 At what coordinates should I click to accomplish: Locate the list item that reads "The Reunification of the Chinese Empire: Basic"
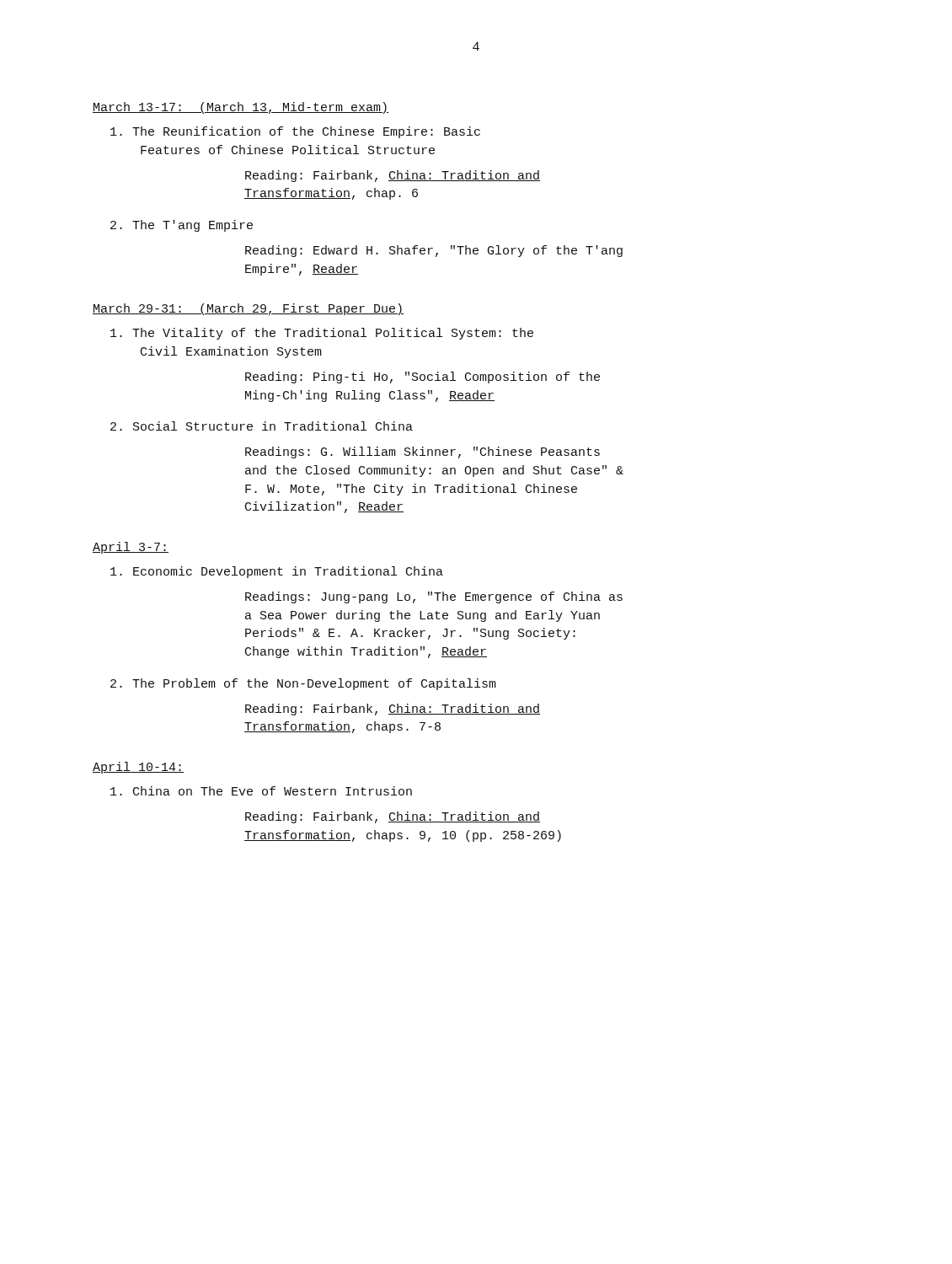tap(295, 142)
